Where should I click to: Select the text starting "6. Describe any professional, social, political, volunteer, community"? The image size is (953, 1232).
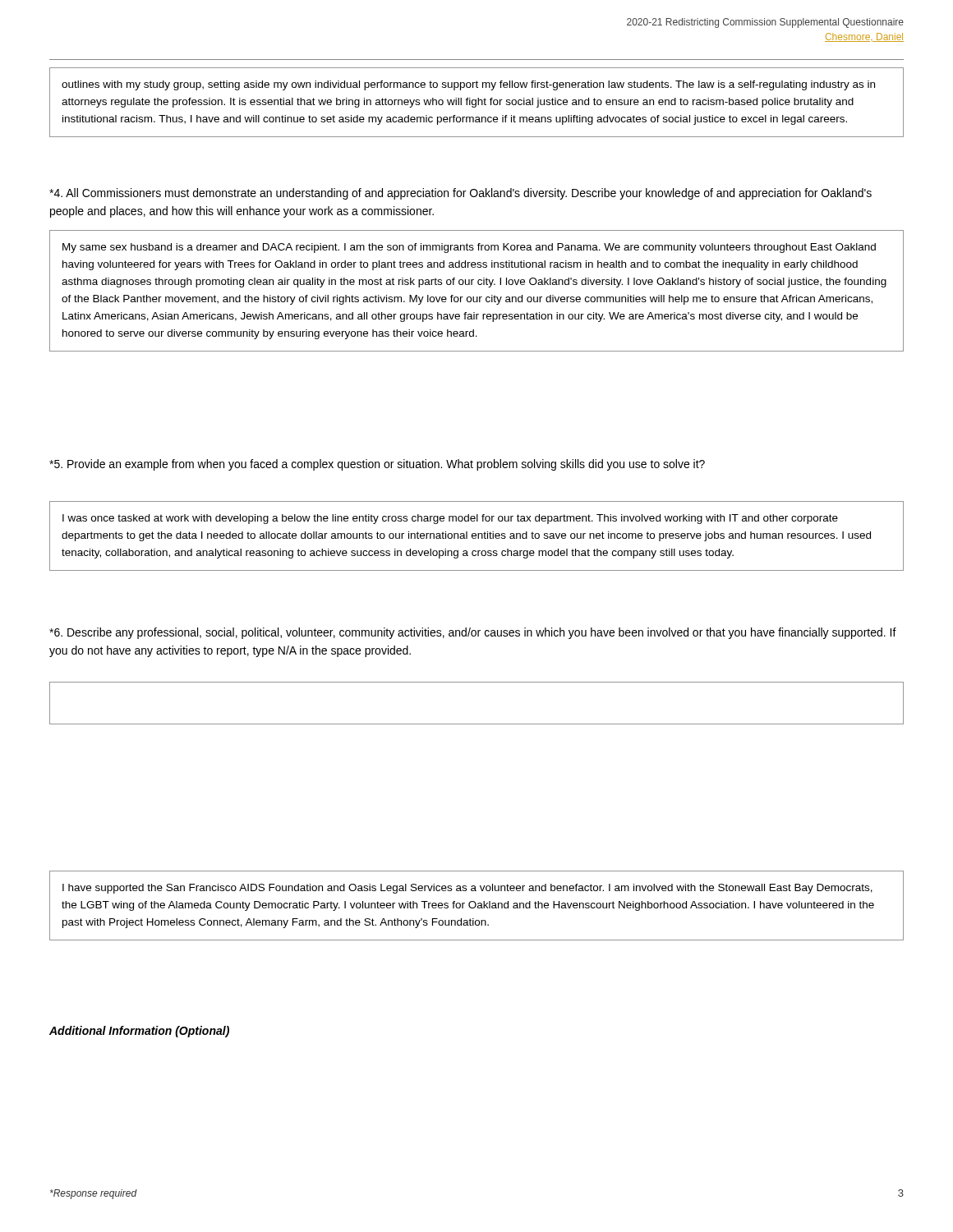click(476, 642)
